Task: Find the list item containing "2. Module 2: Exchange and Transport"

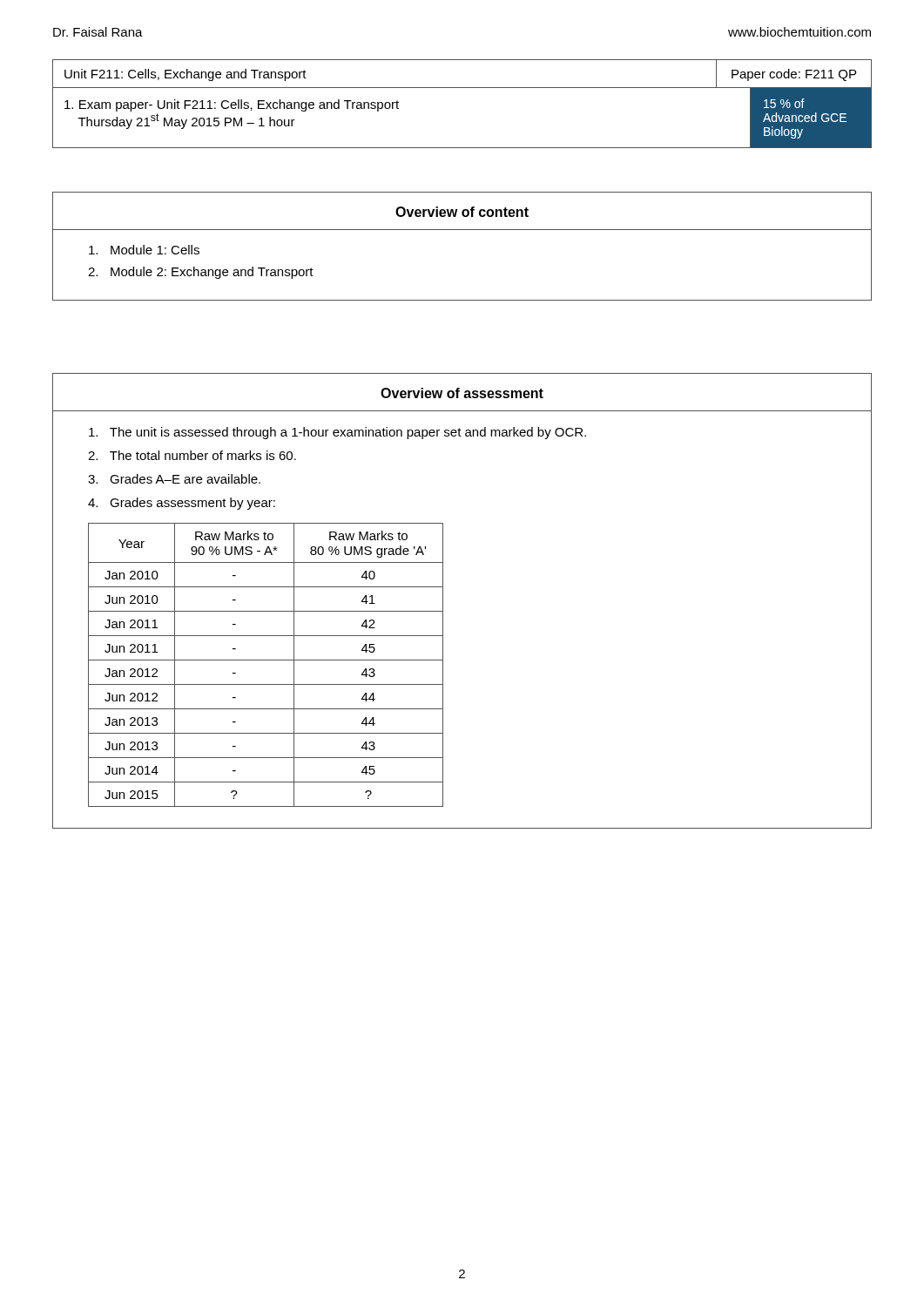Action: (x=201, y=271)
